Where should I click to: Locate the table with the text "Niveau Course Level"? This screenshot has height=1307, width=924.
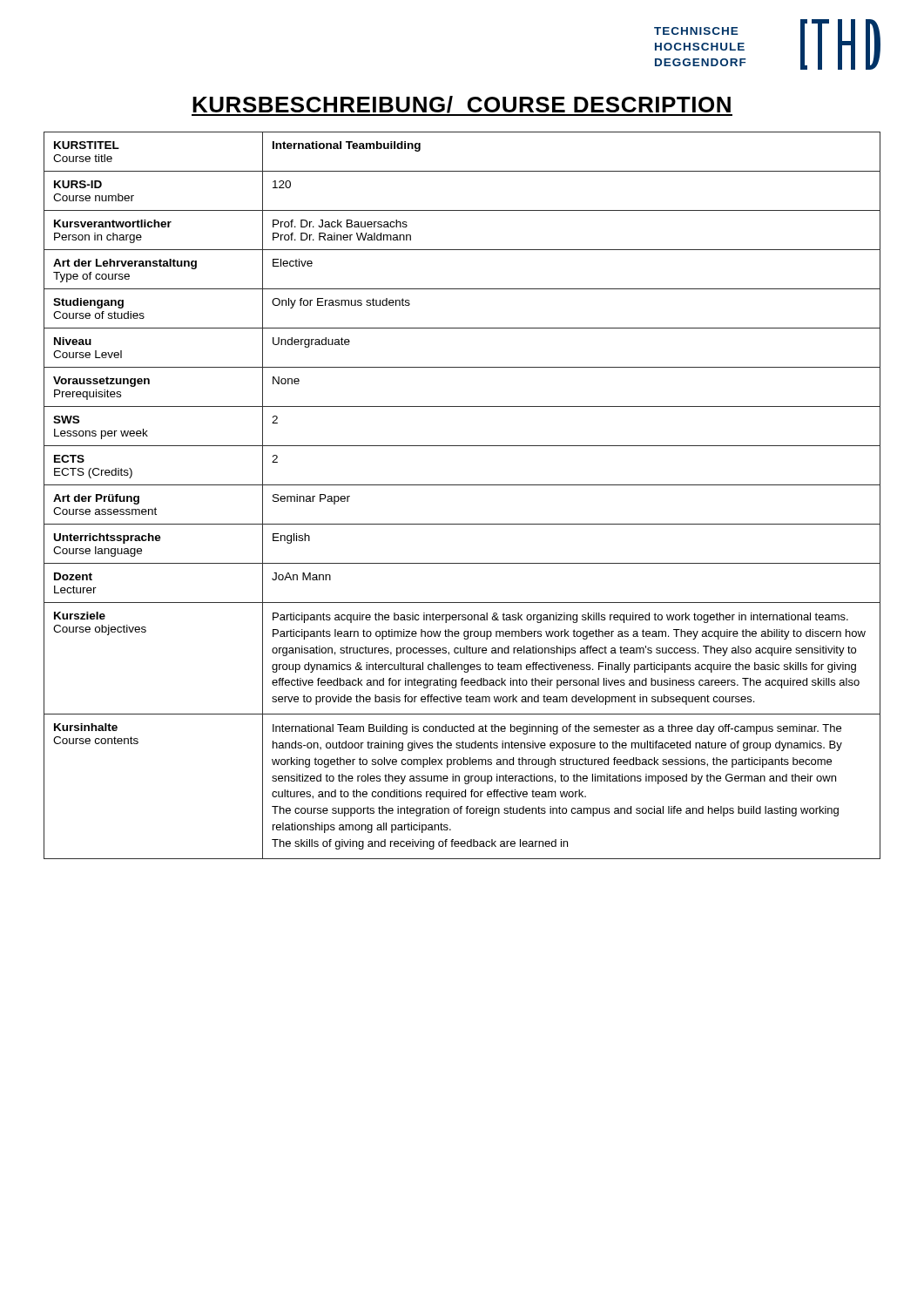(462, 495)
